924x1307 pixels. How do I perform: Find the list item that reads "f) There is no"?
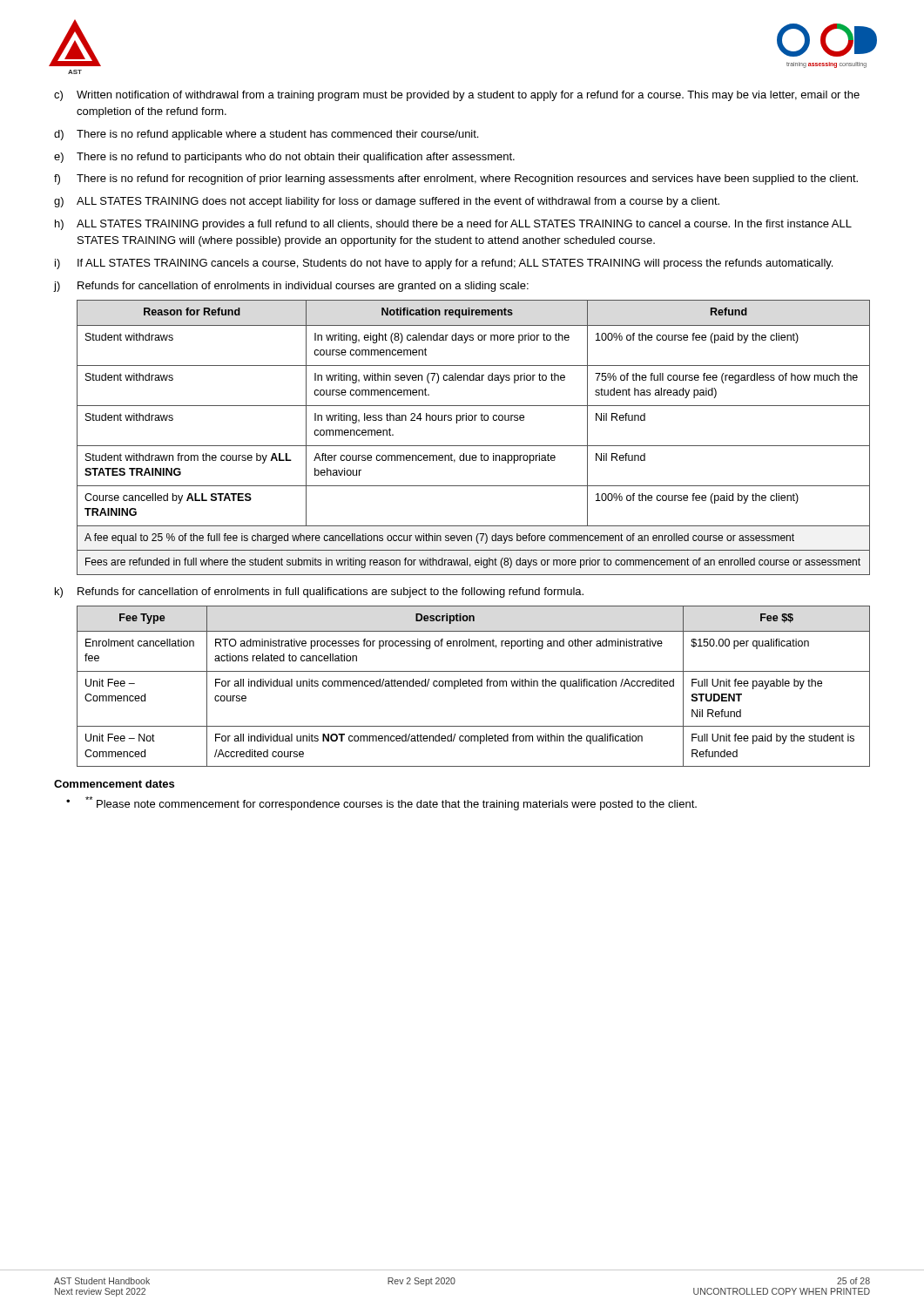[x=462, y=179]
